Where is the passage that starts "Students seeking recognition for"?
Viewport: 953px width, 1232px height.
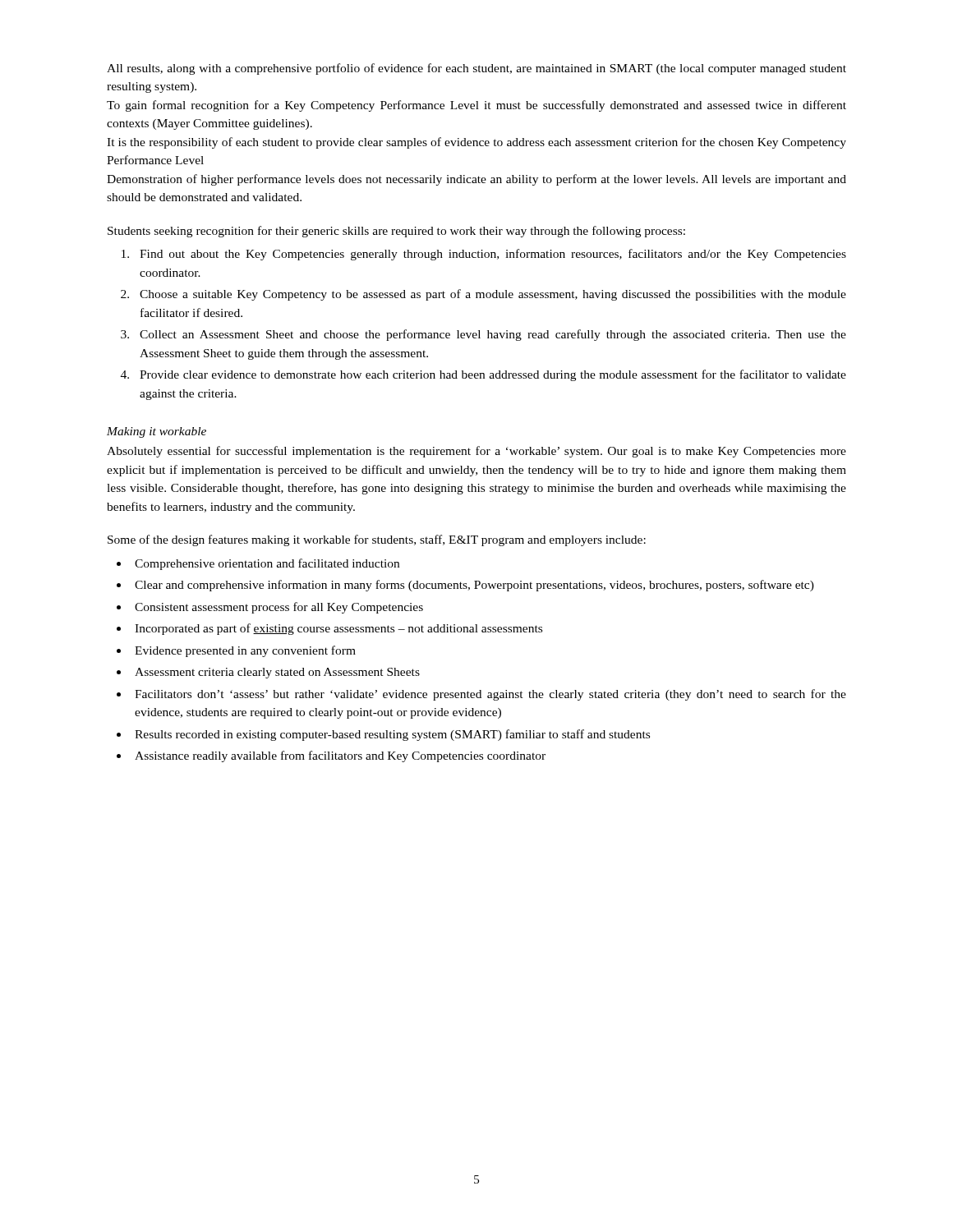476,231
